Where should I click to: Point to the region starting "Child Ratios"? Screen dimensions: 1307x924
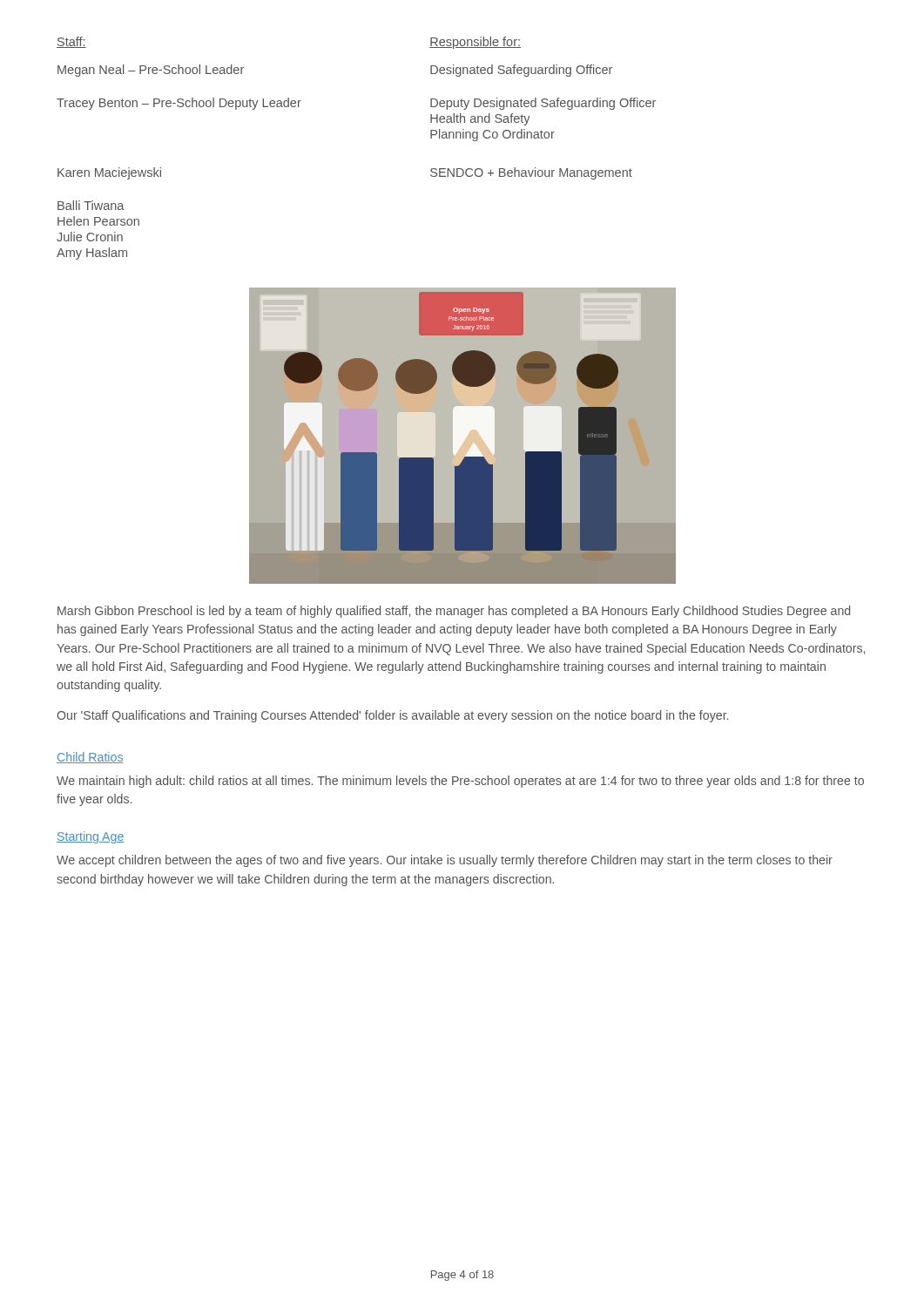[90, 757]
